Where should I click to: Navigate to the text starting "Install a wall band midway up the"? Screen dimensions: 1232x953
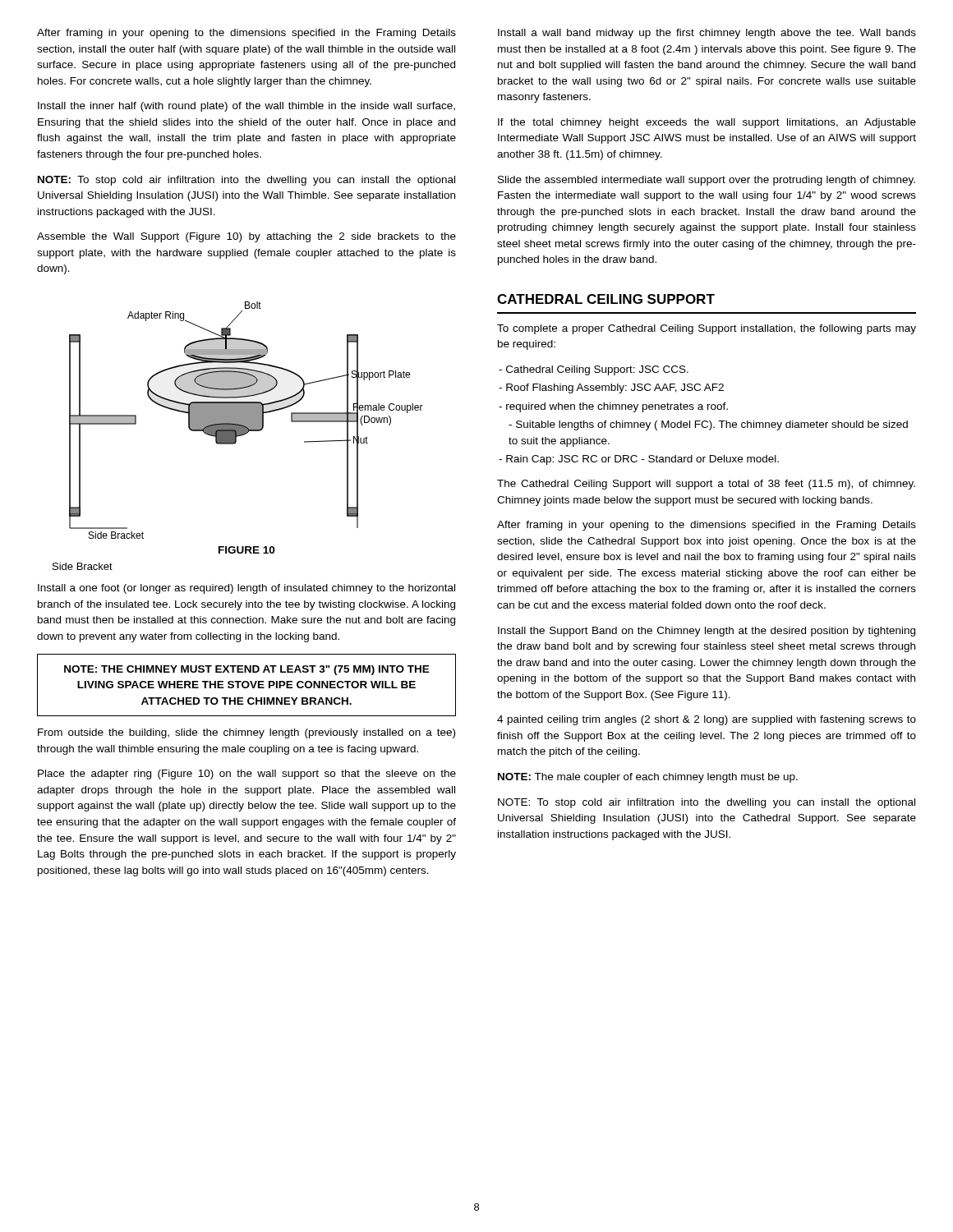tap(707, 65)
